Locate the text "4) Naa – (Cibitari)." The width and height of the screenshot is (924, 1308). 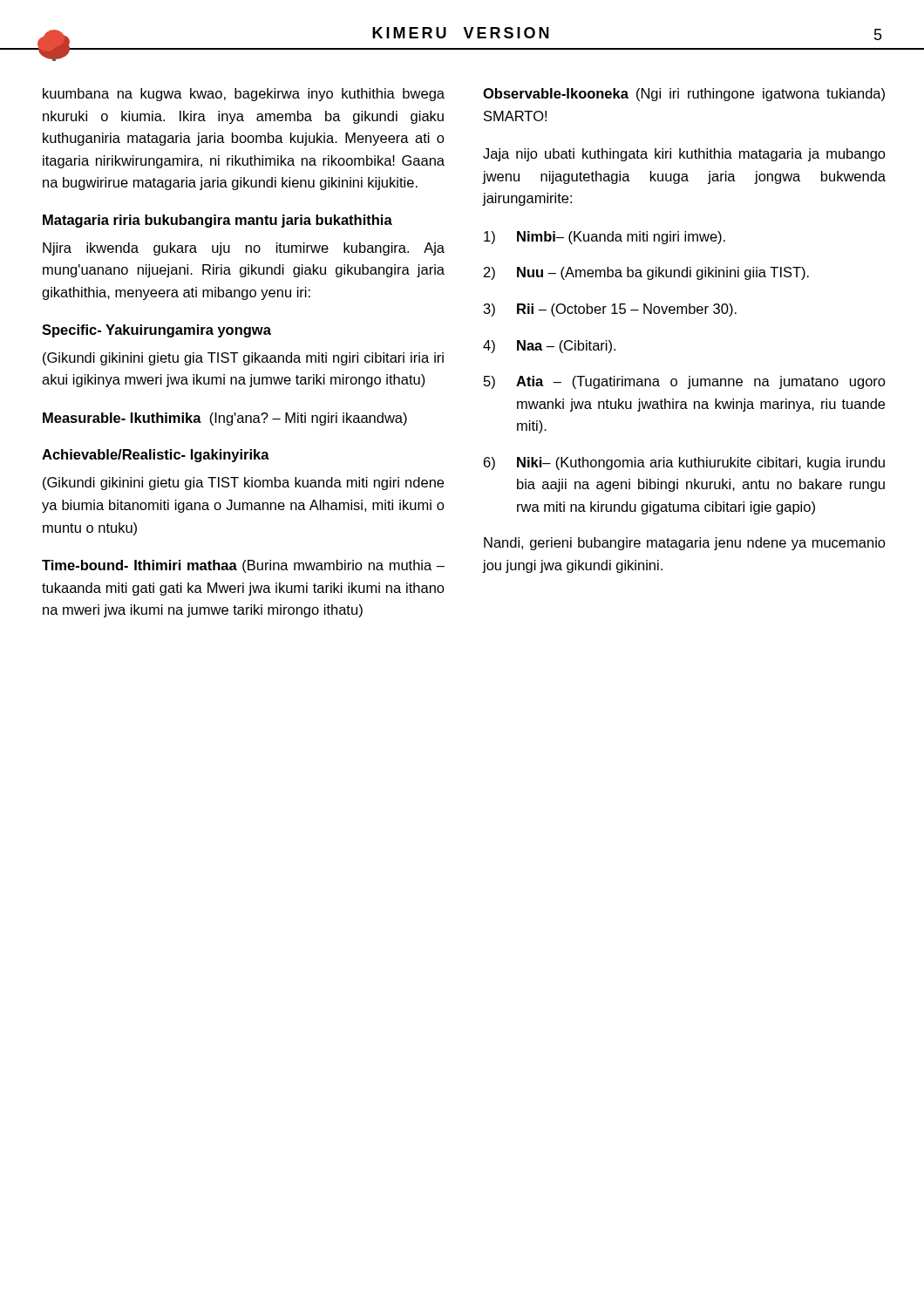pyautogui.click(x=549, y=347)
